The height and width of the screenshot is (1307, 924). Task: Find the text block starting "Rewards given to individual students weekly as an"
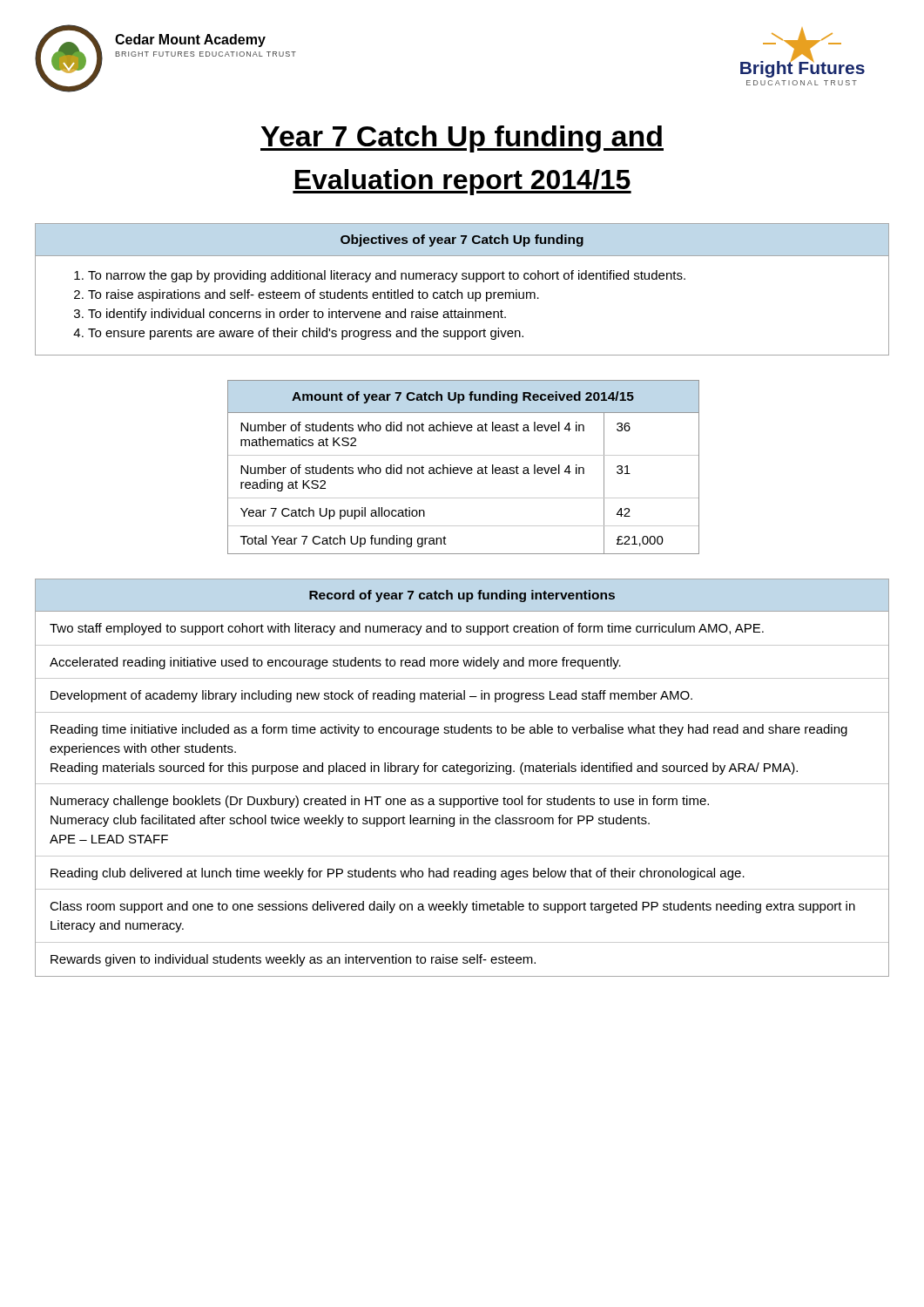tap(293, 959)
